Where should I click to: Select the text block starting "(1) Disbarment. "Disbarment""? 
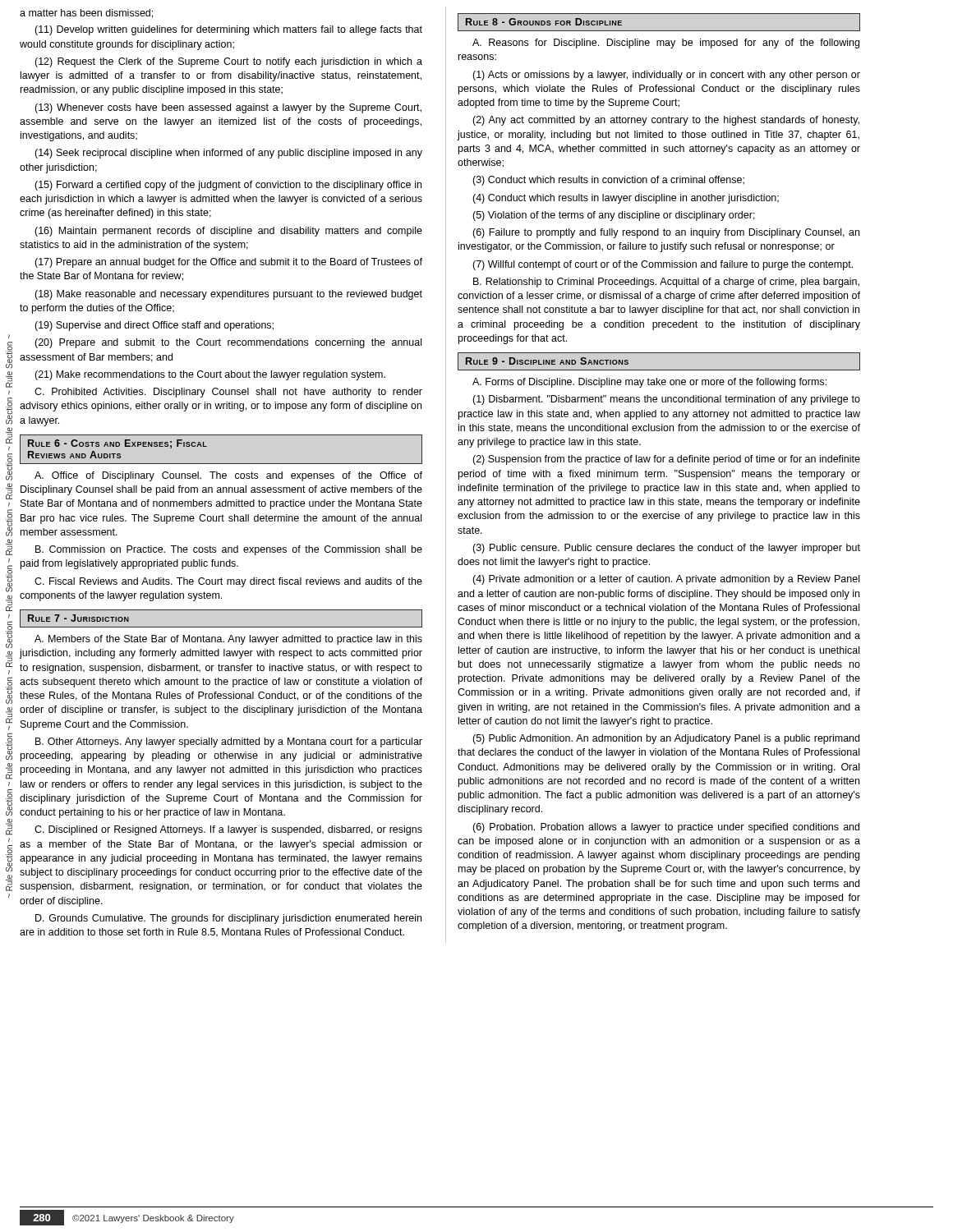(659, 421)
